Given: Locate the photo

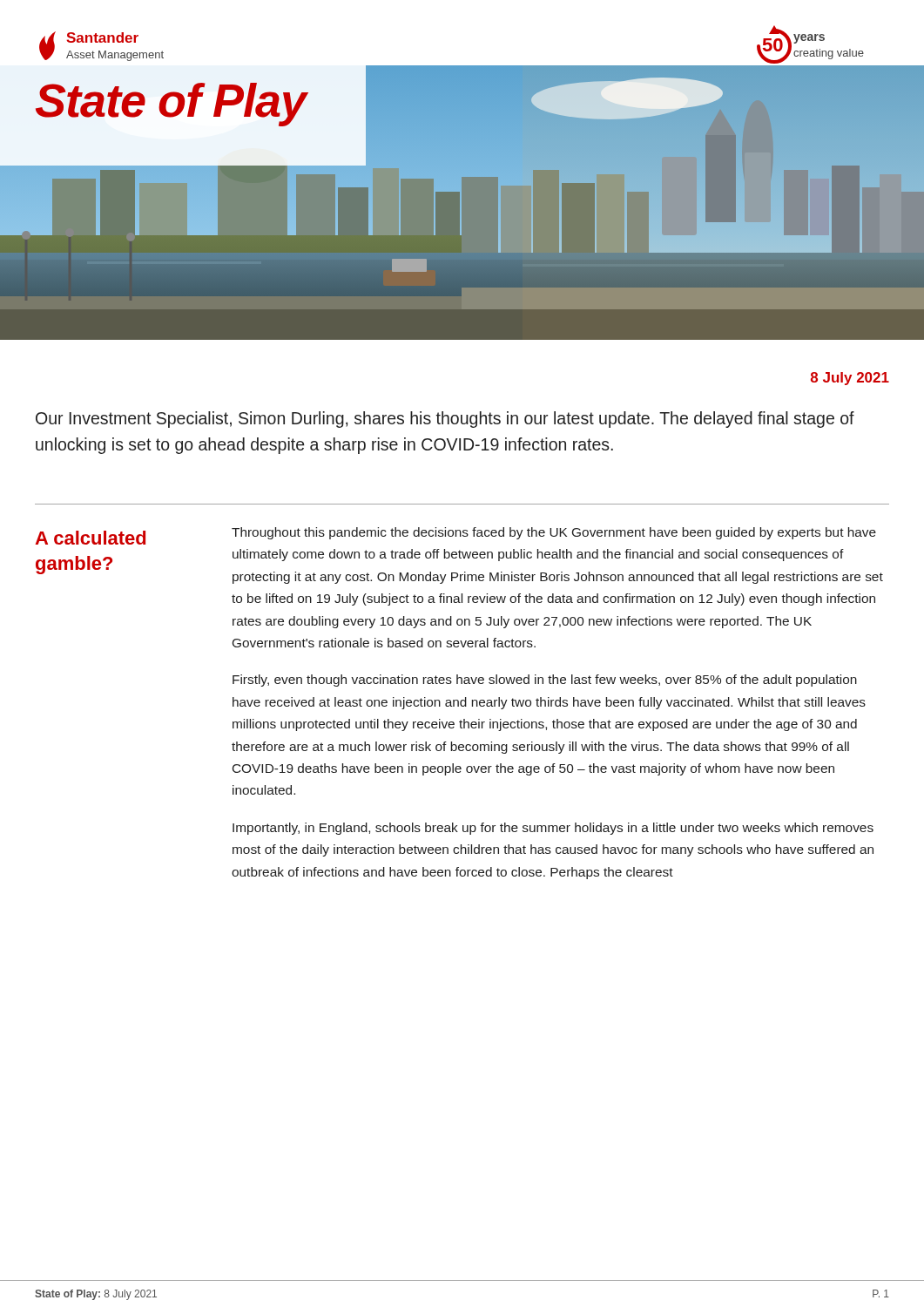Looking at the screenshot, I should pos(462,203).
